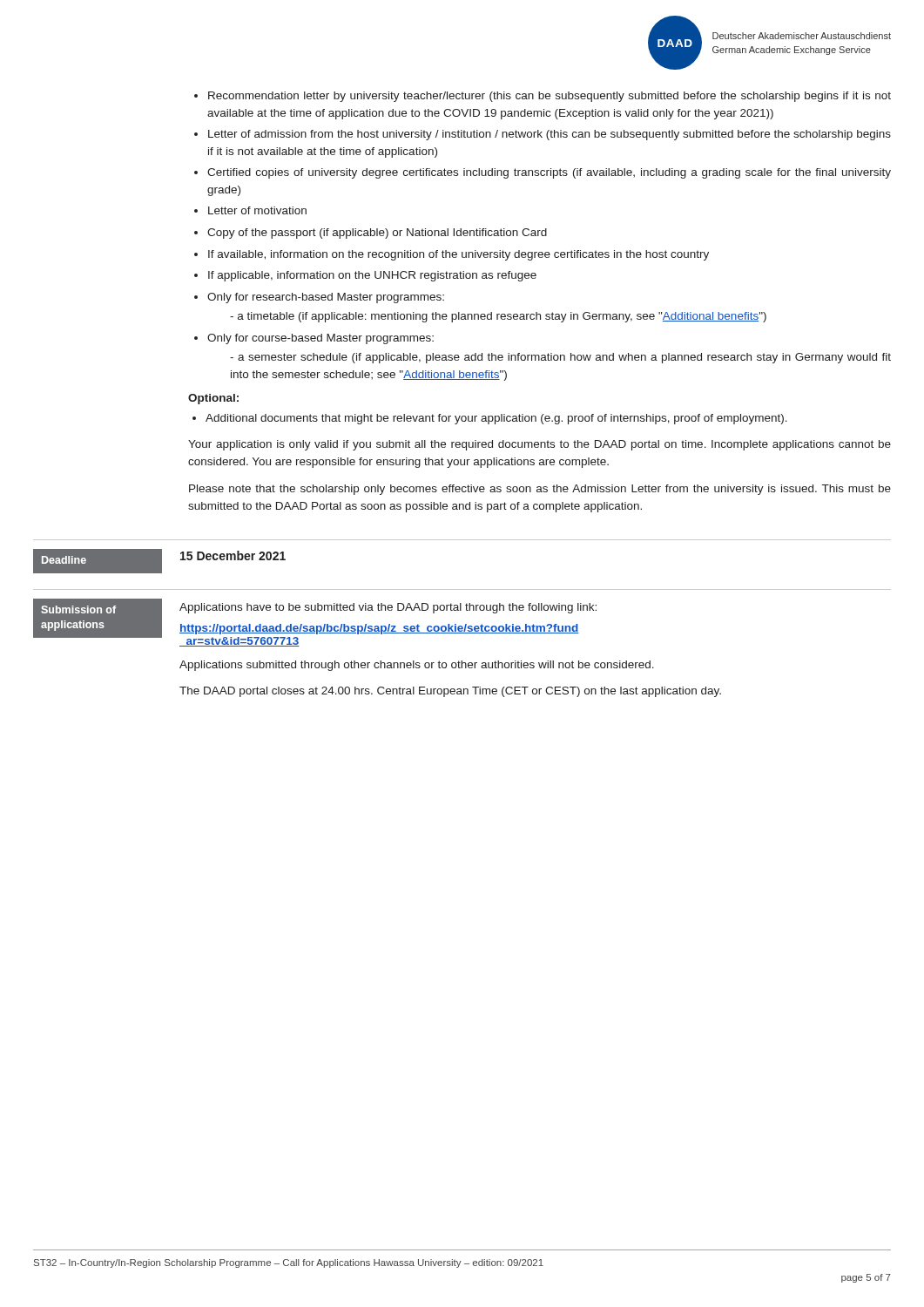Where is the passage that starts "Recommendation letter by university teacher/lecturer"?
Screen dimensions: 1307x924
[549, 104]
